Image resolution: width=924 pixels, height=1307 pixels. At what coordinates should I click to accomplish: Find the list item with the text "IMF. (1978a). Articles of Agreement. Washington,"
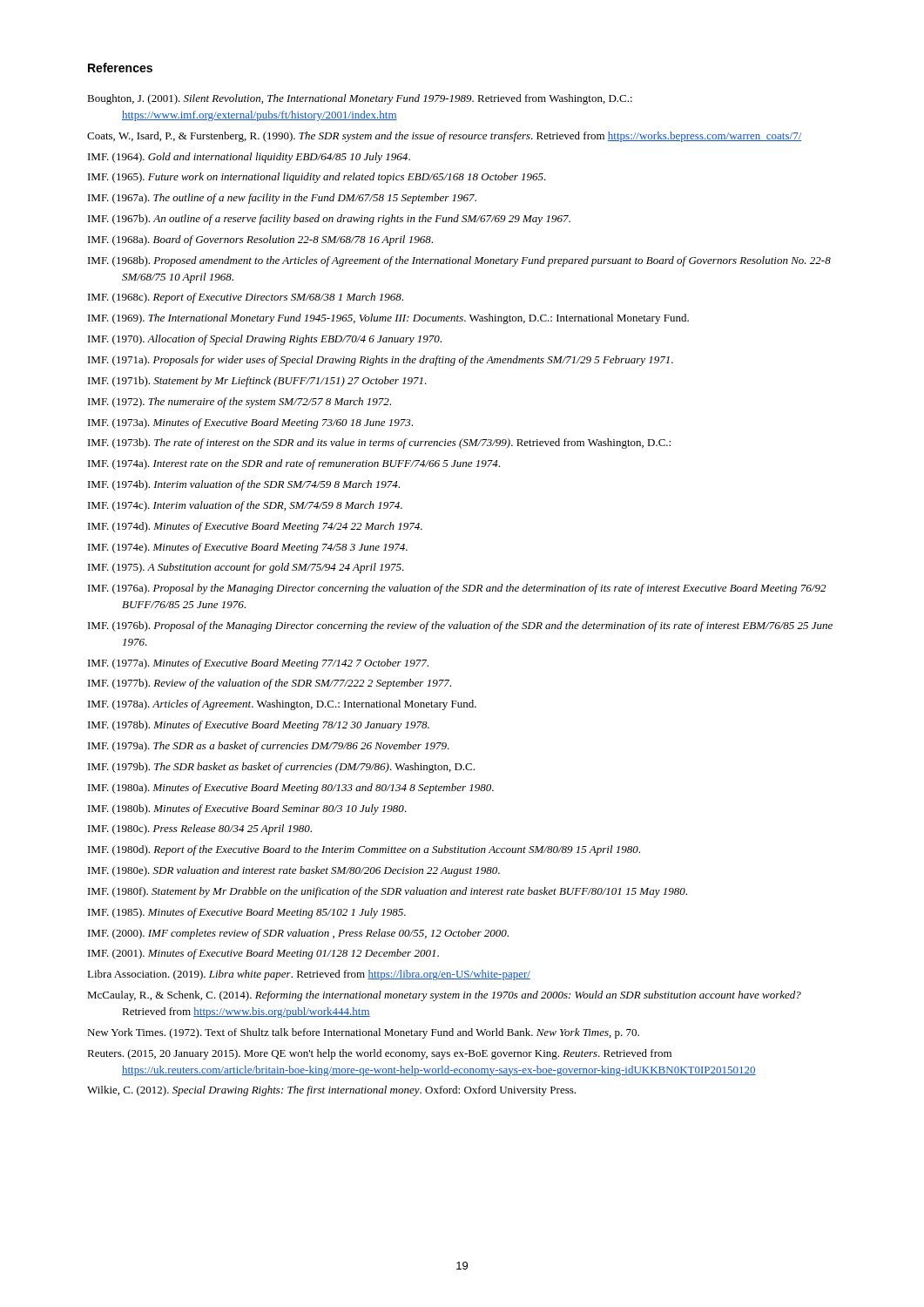282,704
